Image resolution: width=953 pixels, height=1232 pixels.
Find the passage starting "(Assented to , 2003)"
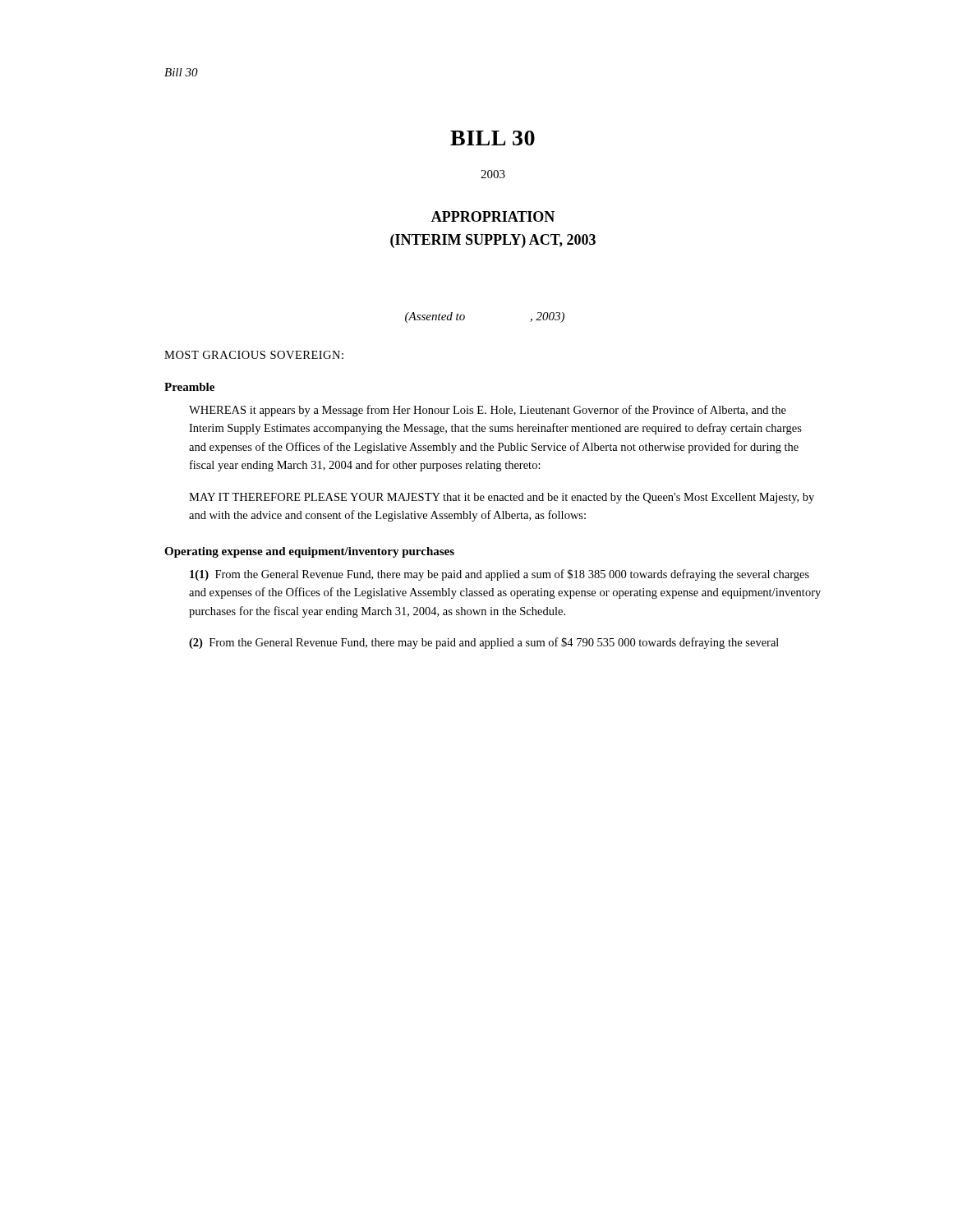click(x=429, y=317)
